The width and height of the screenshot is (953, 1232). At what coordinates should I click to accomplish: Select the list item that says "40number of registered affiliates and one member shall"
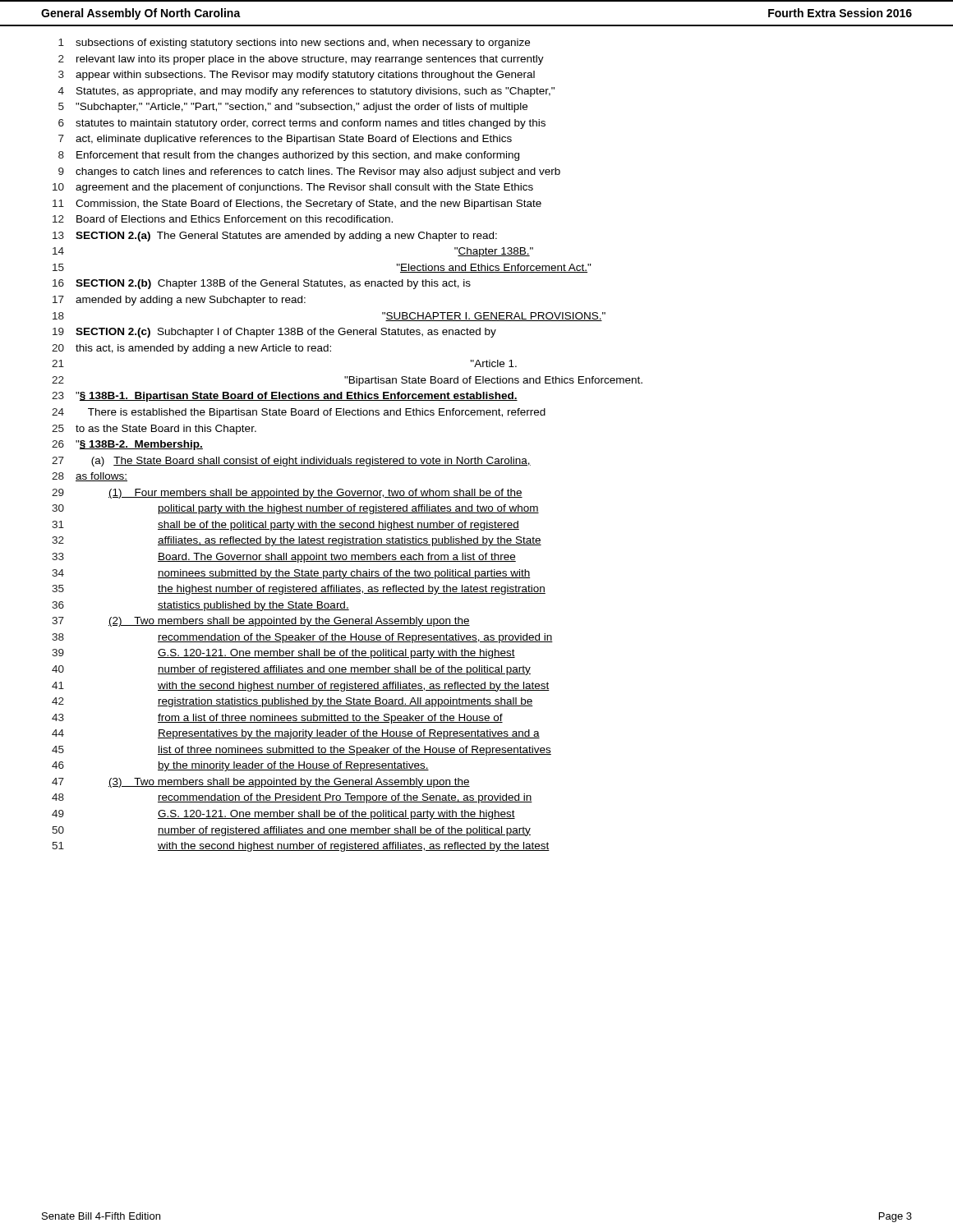(476, 669)
